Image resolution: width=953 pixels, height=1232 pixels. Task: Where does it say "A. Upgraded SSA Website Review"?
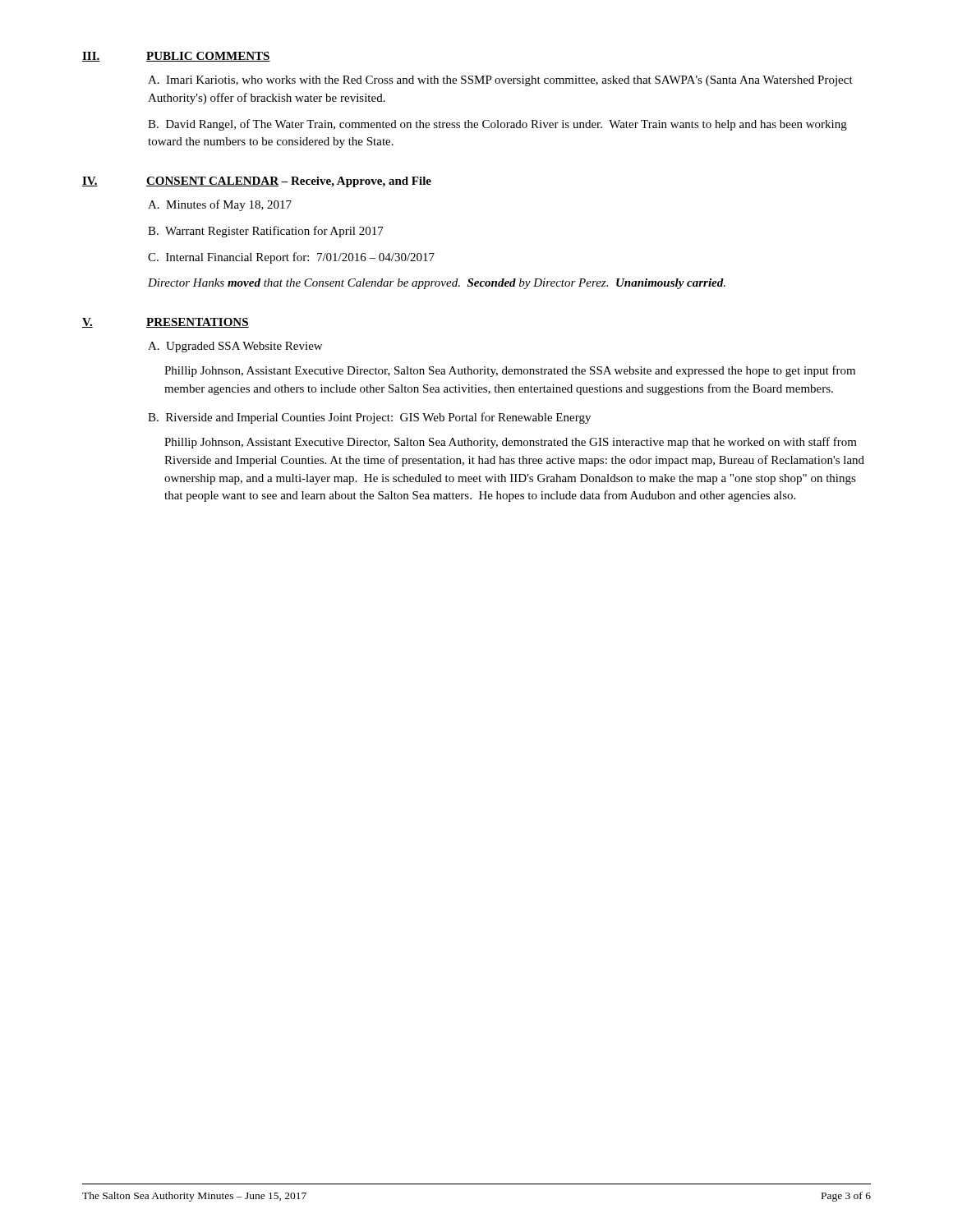tap(235, 346)
